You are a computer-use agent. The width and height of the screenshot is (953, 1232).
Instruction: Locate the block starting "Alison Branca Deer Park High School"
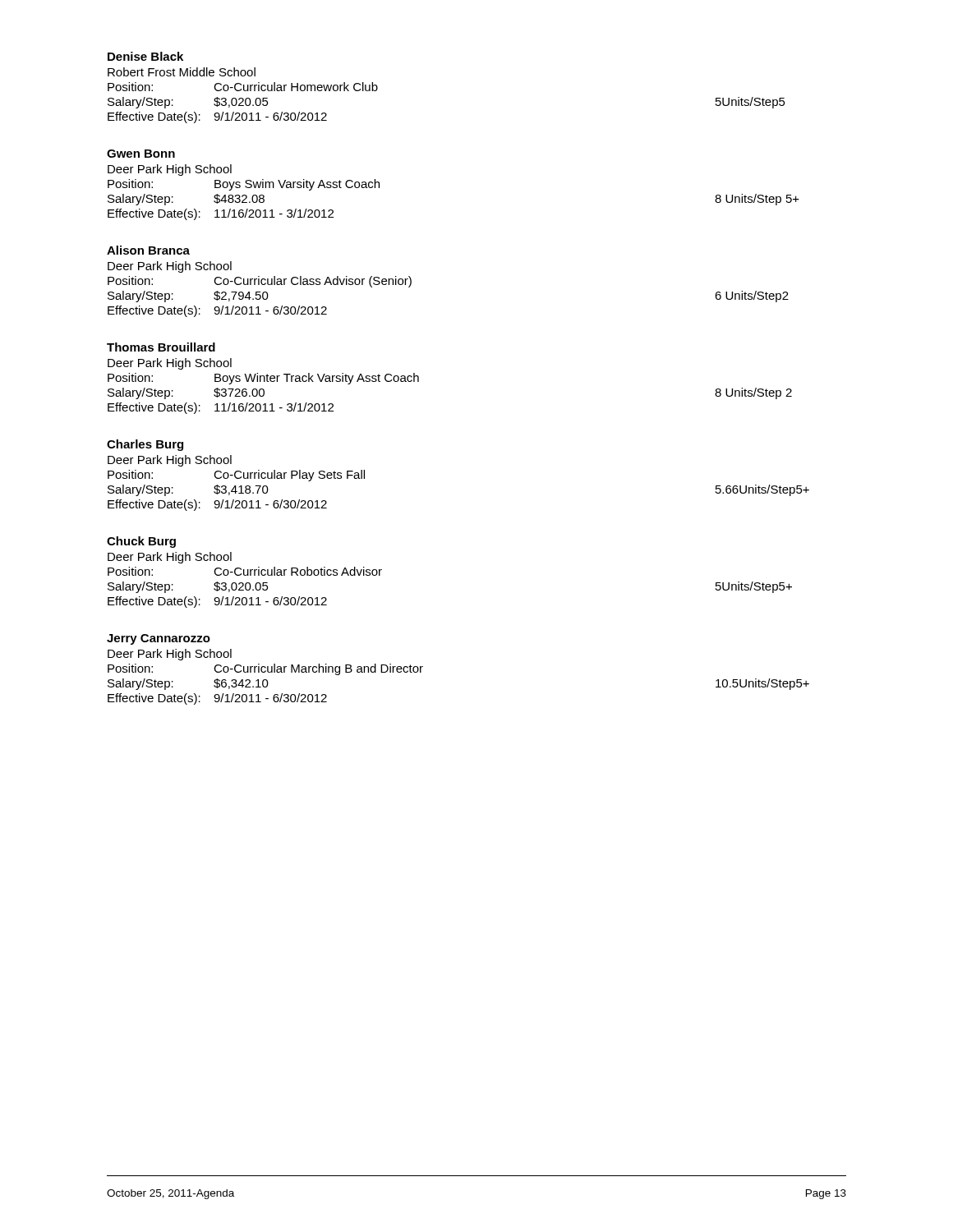point(148,250)
